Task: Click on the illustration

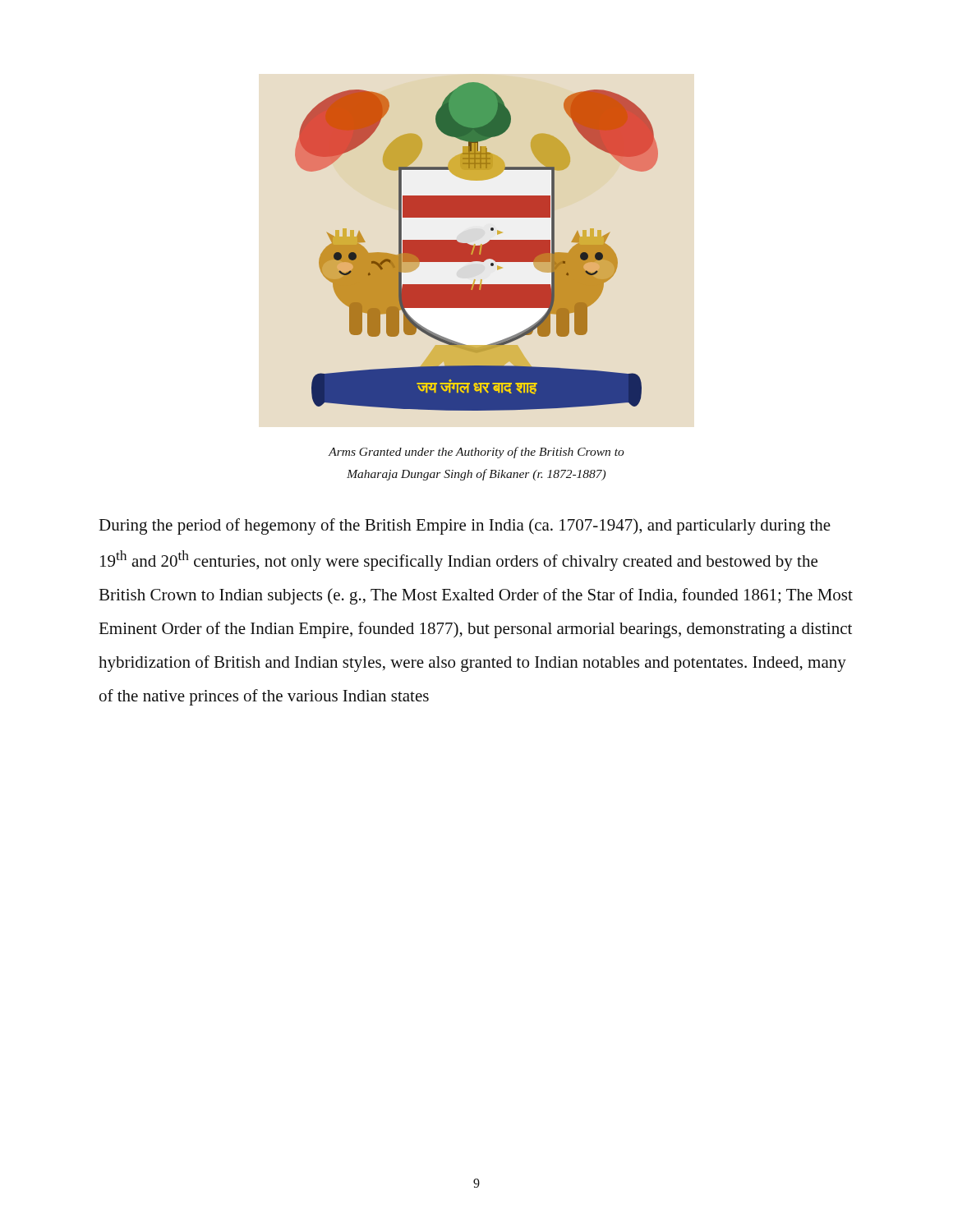Action: [476, 251]
